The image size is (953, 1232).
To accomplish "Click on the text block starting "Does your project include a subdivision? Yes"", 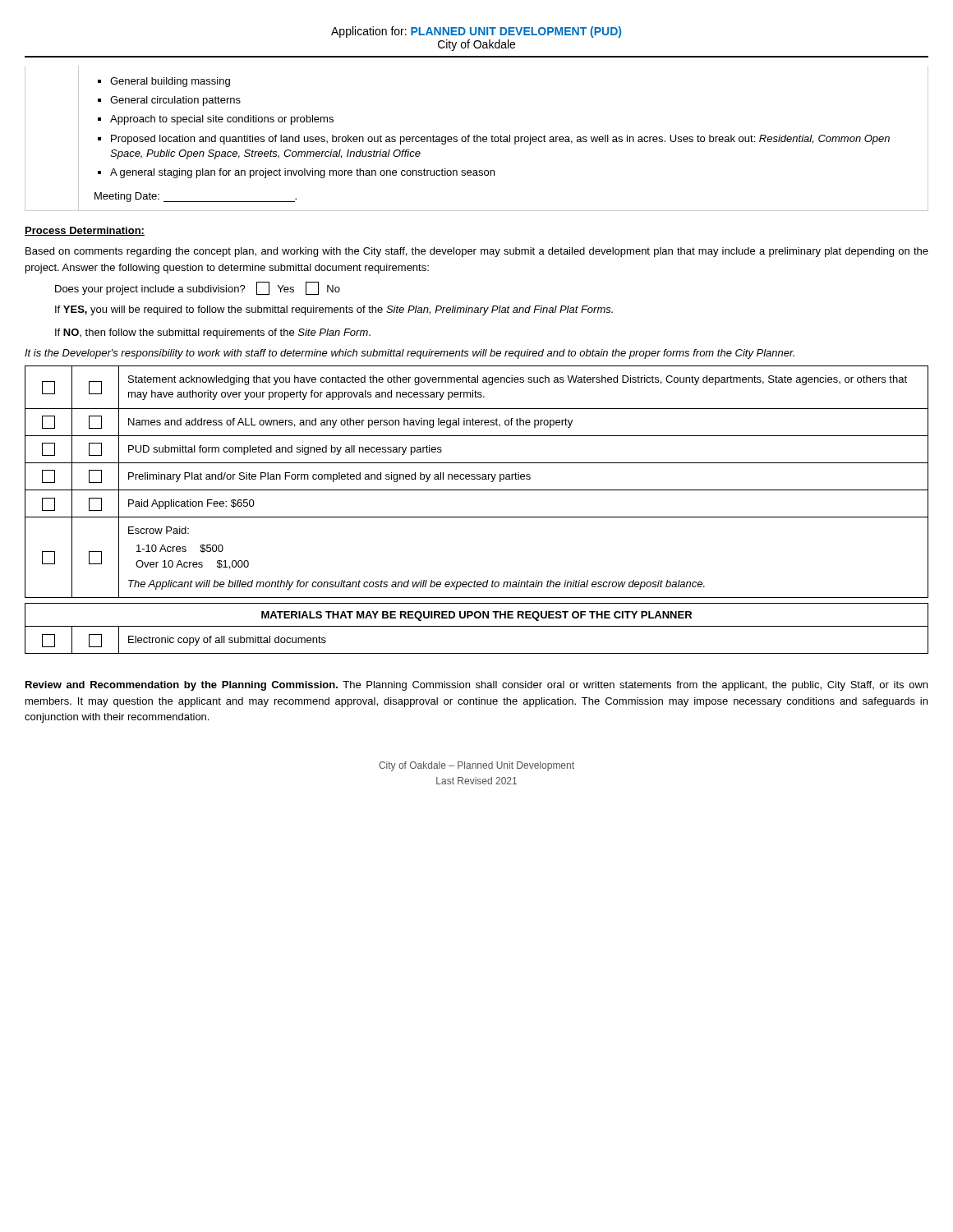I will click(x=197, y=288).
